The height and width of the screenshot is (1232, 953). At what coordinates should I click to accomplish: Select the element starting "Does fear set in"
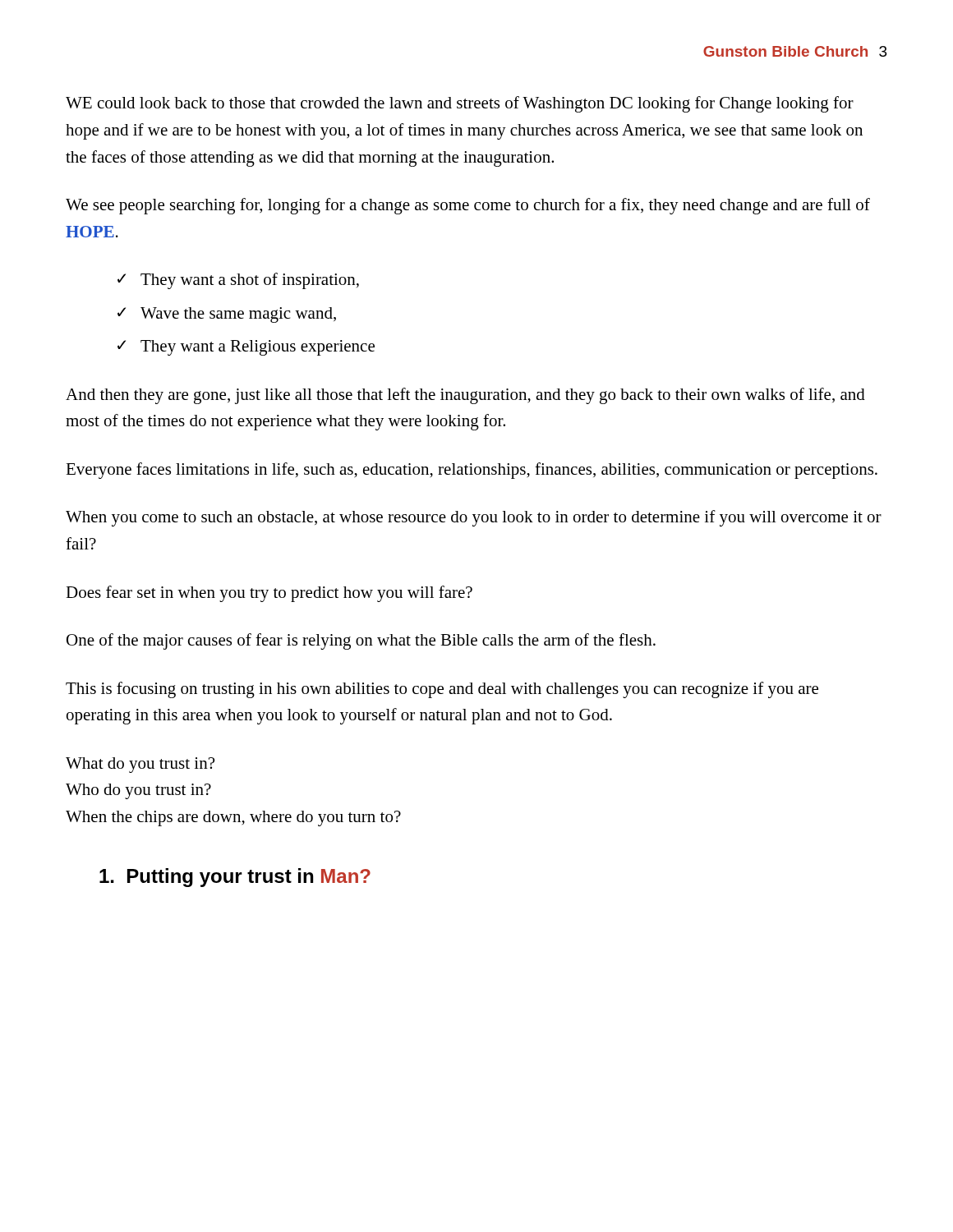coord(269,592)
